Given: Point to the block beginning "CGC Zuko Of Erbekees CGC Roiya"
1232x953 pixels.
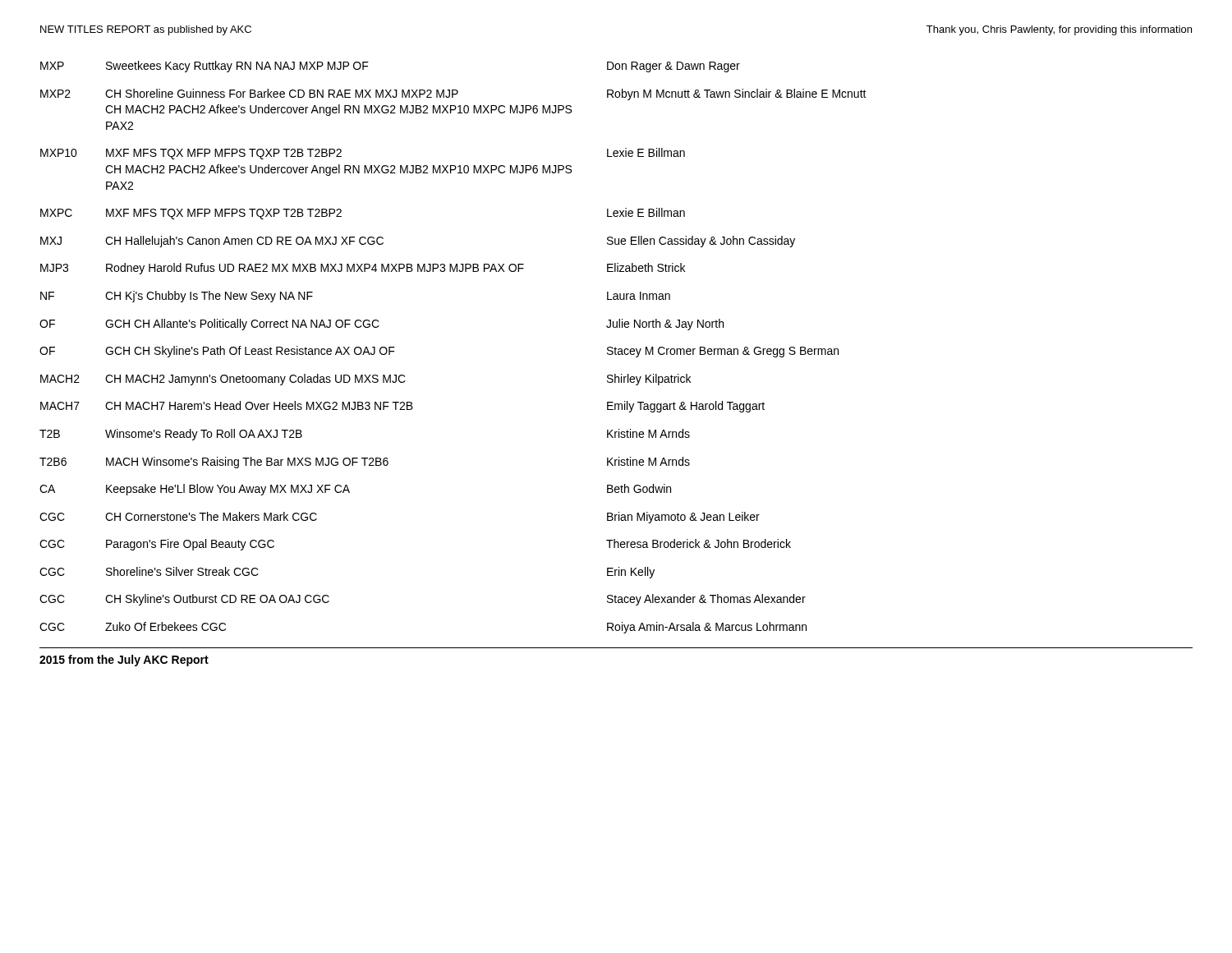Looking at the screenshot, I should pos(616,628).
